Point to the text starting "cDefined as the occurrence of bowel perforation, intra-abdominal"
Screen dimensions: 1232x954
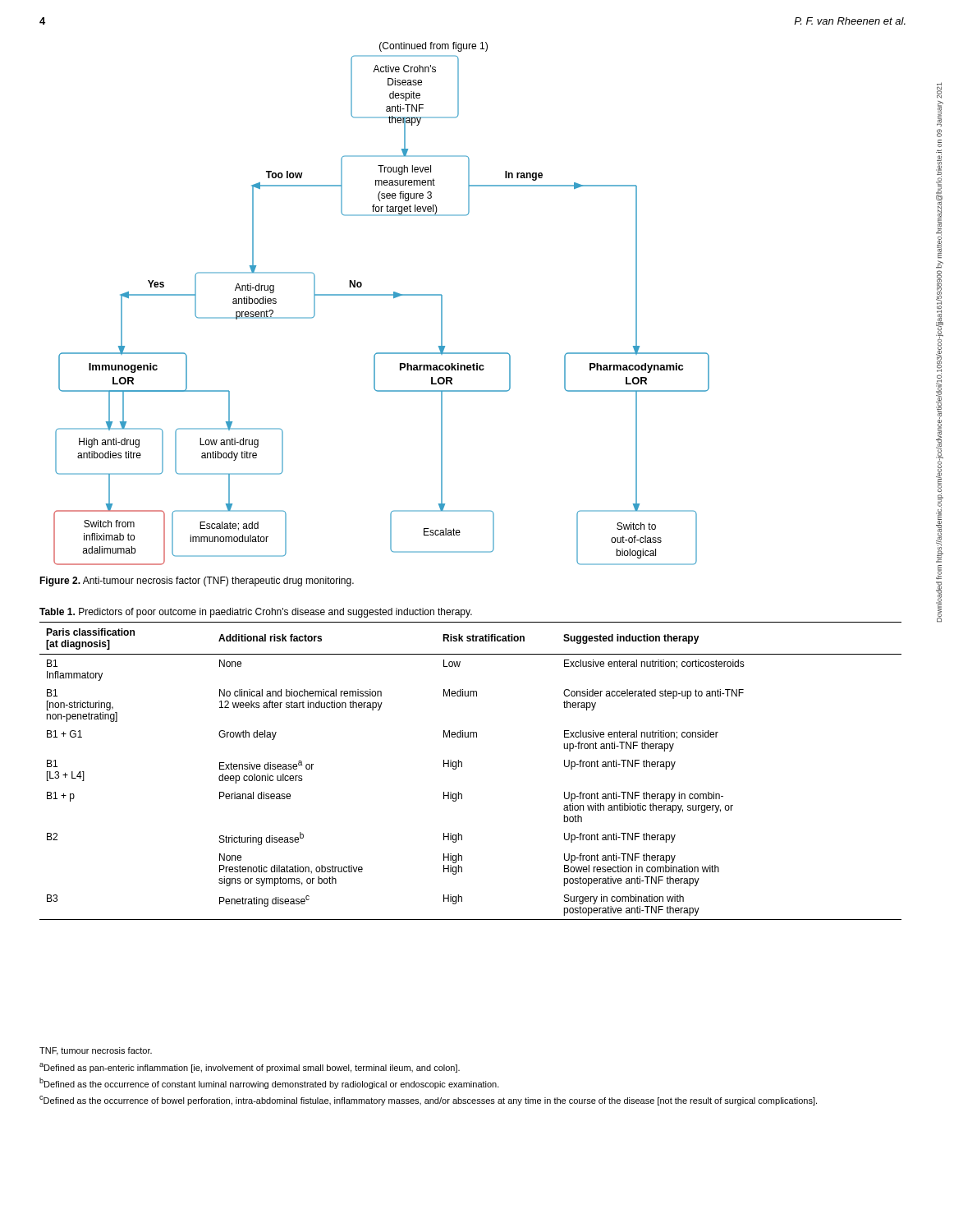pyautogui.click(x=429, y=1100)
